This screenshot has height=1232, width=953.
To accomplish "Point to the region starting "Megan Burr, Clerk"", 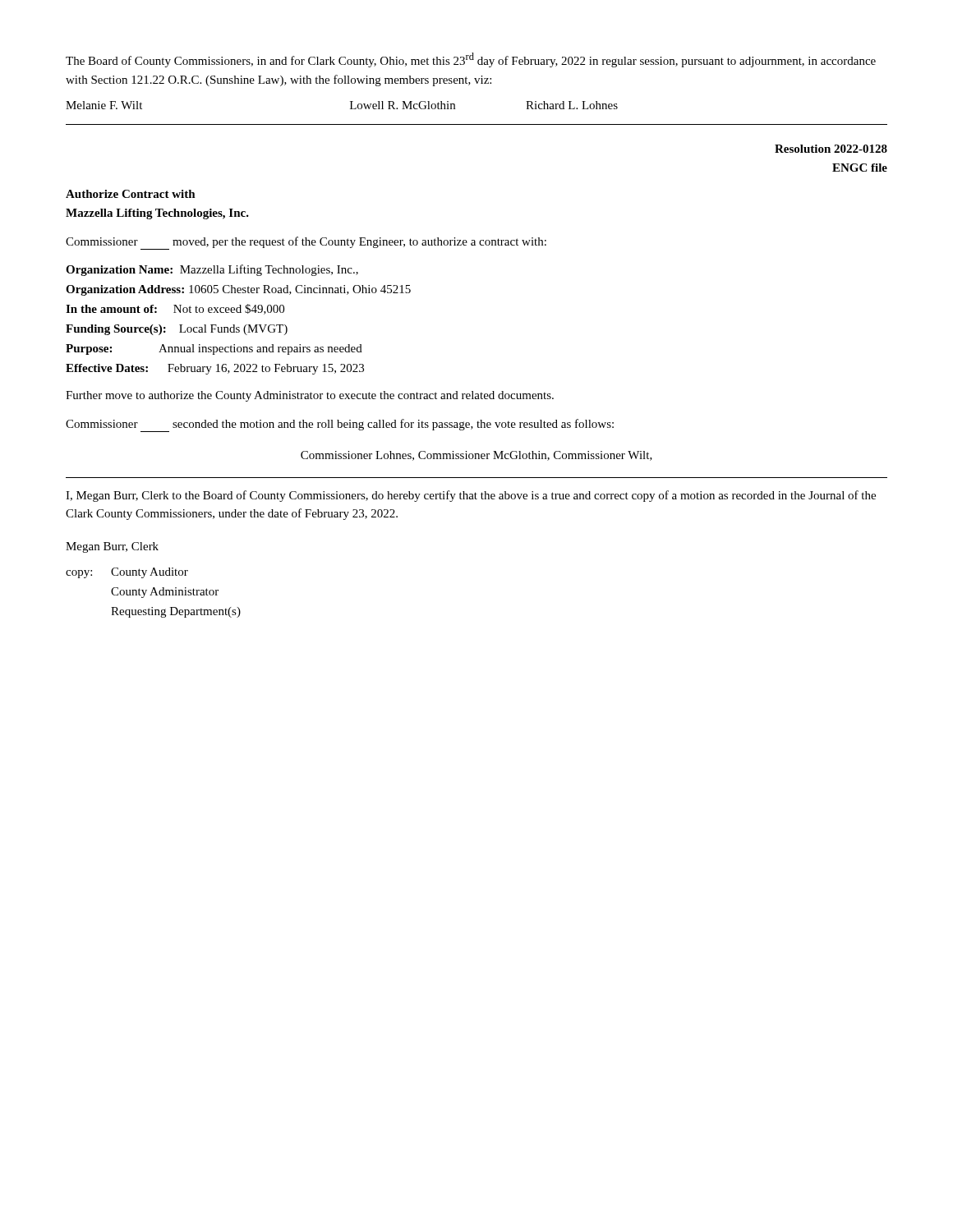I will (112, 546).
